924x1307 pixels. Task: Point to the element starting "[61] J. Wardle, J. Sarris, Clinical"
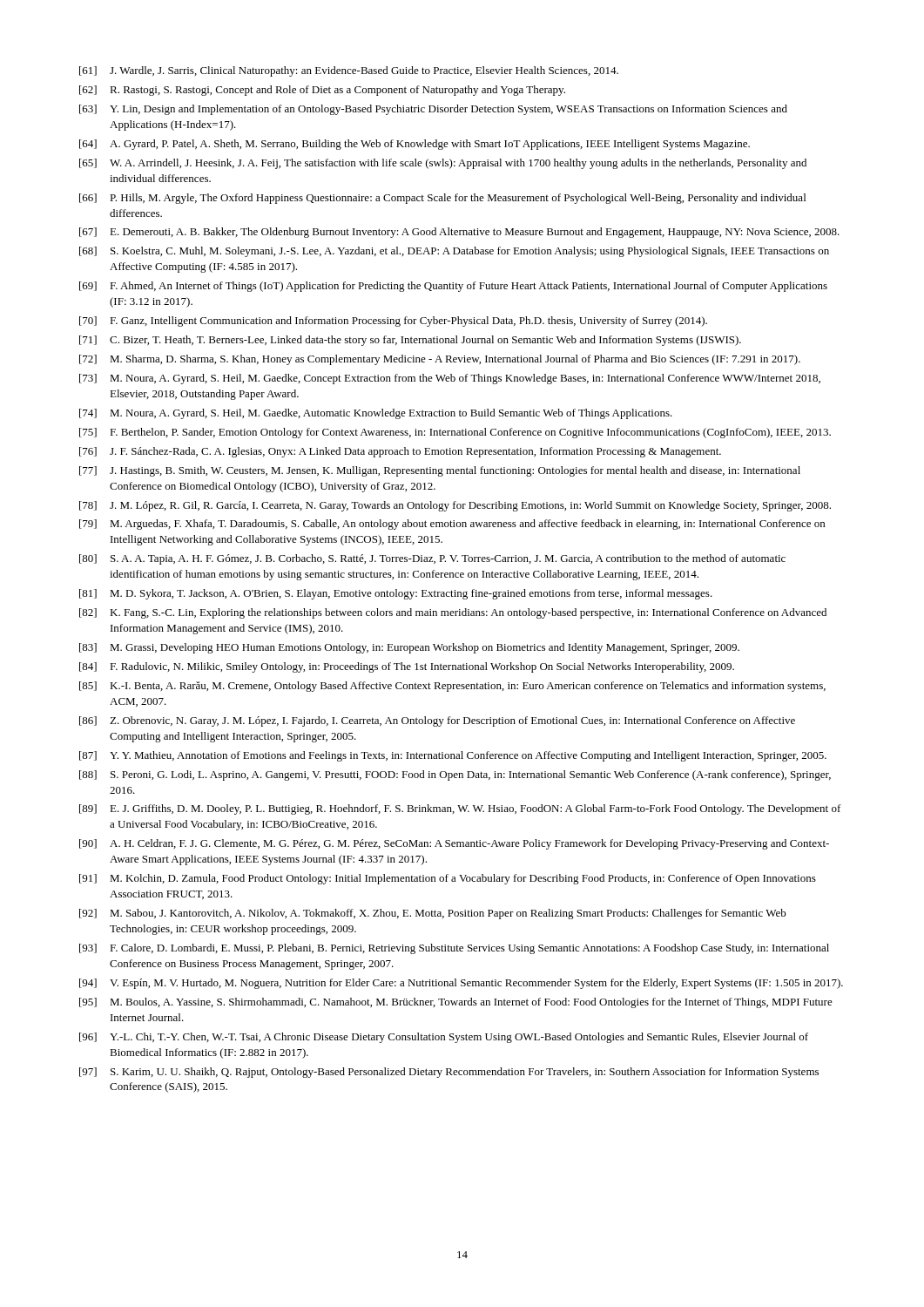click(349, 71)
